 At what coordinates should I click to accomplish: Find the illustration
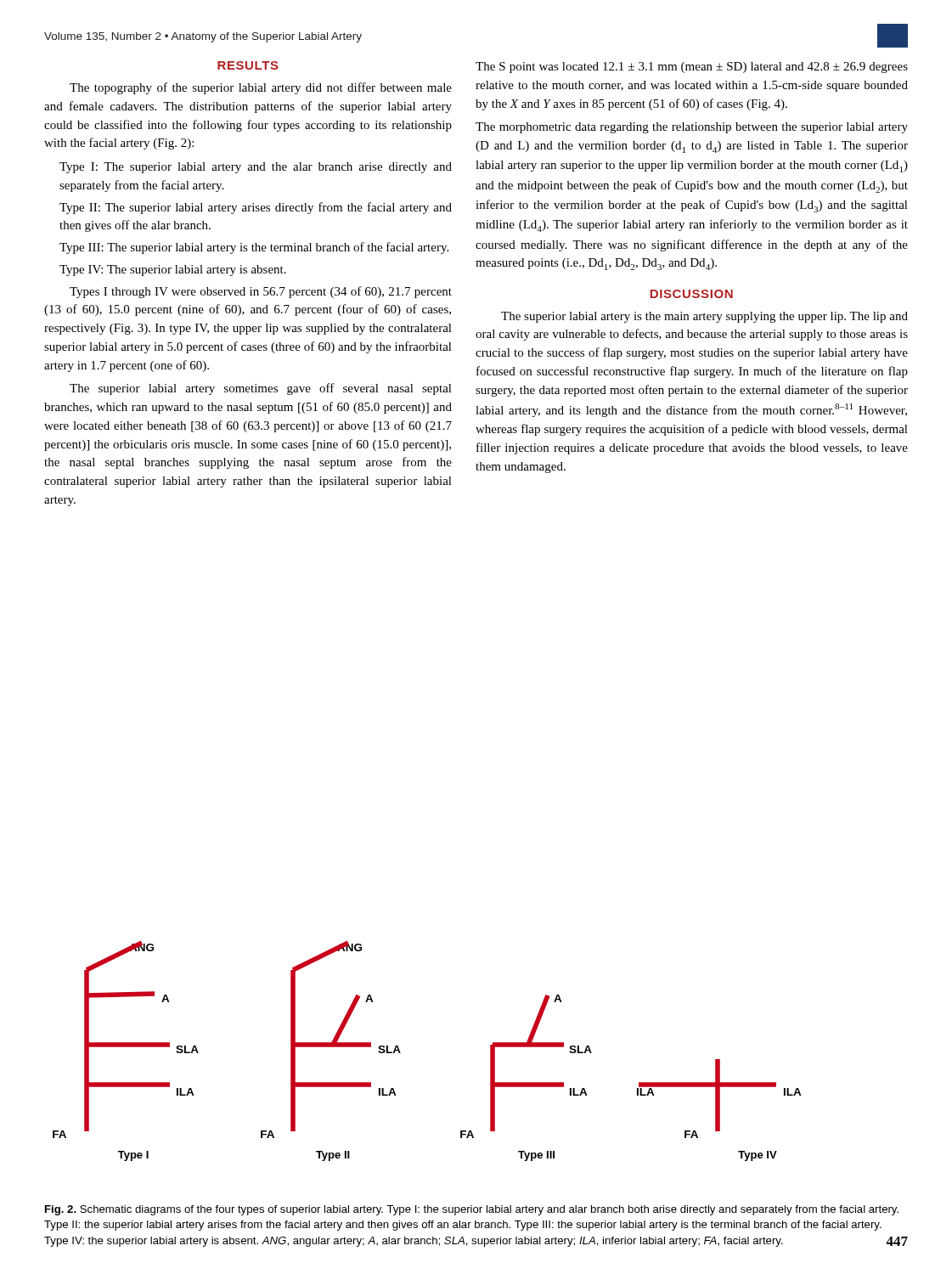[x=476, y=1046]
